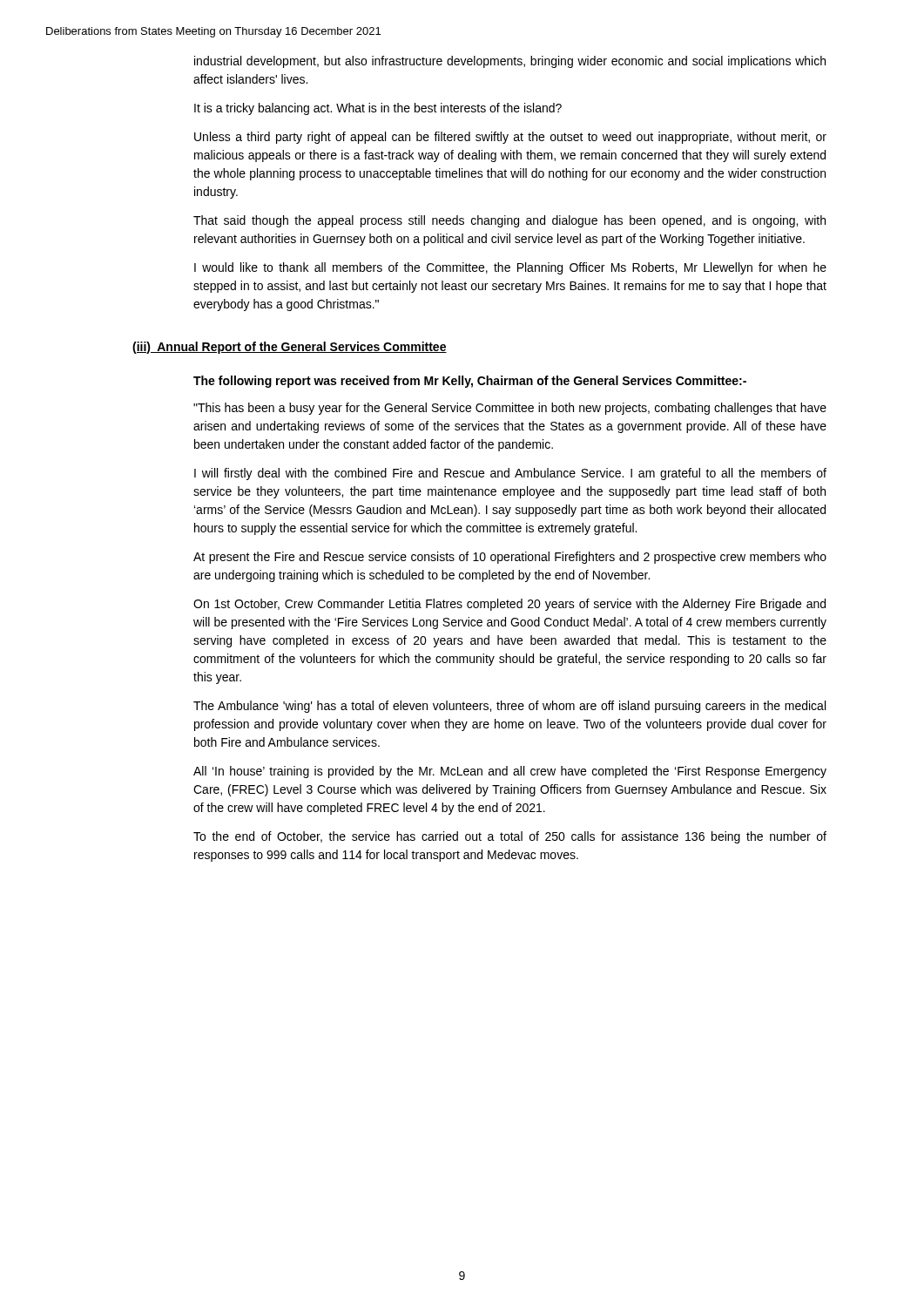Locate the text starting "(iii) Annual Report of the General Services Committee"
The width and height of the screenshot is (924, 1307).
click(290, 348)
